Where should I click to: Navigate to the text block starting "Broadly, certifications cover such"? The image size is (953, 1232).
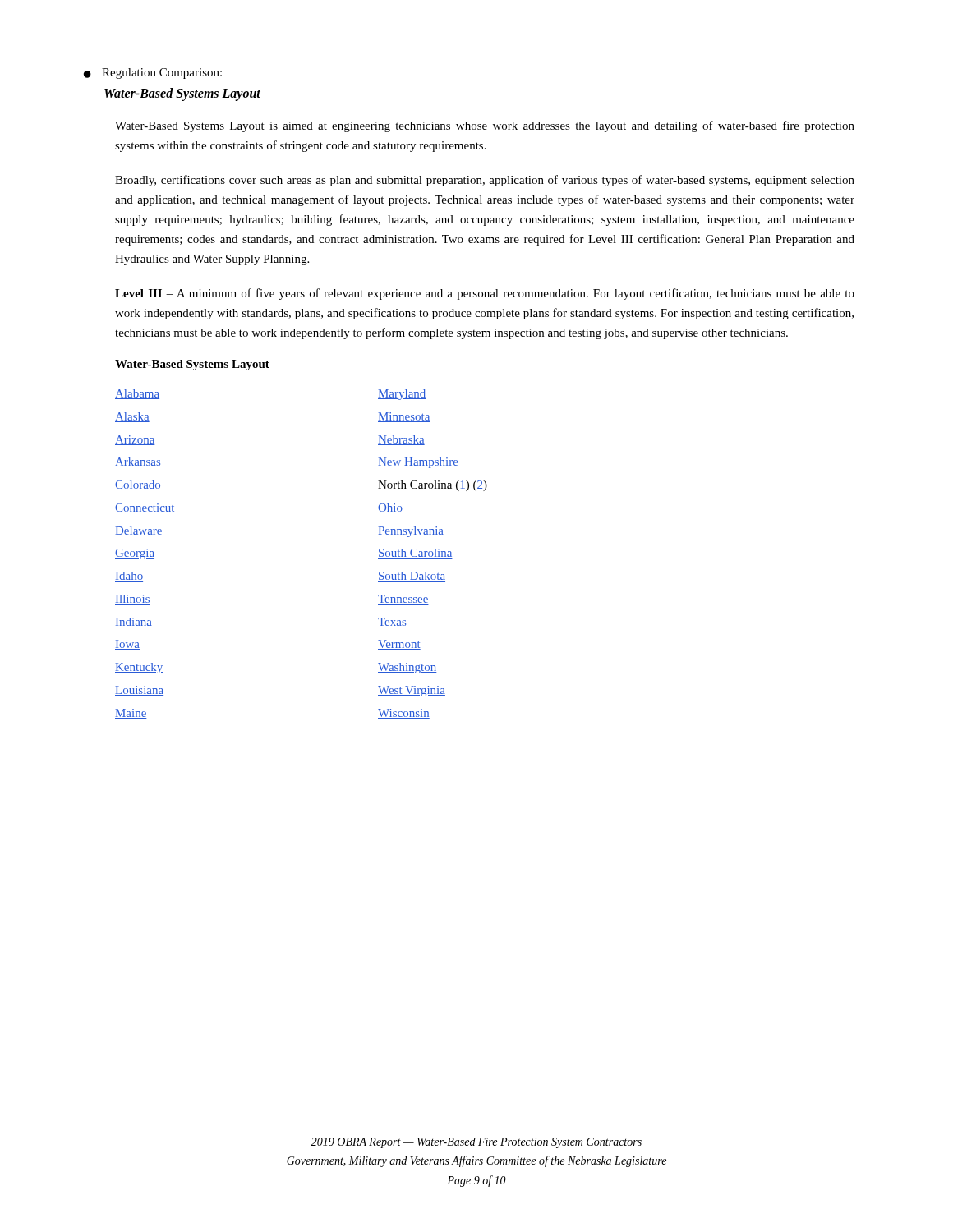[485, 219]
